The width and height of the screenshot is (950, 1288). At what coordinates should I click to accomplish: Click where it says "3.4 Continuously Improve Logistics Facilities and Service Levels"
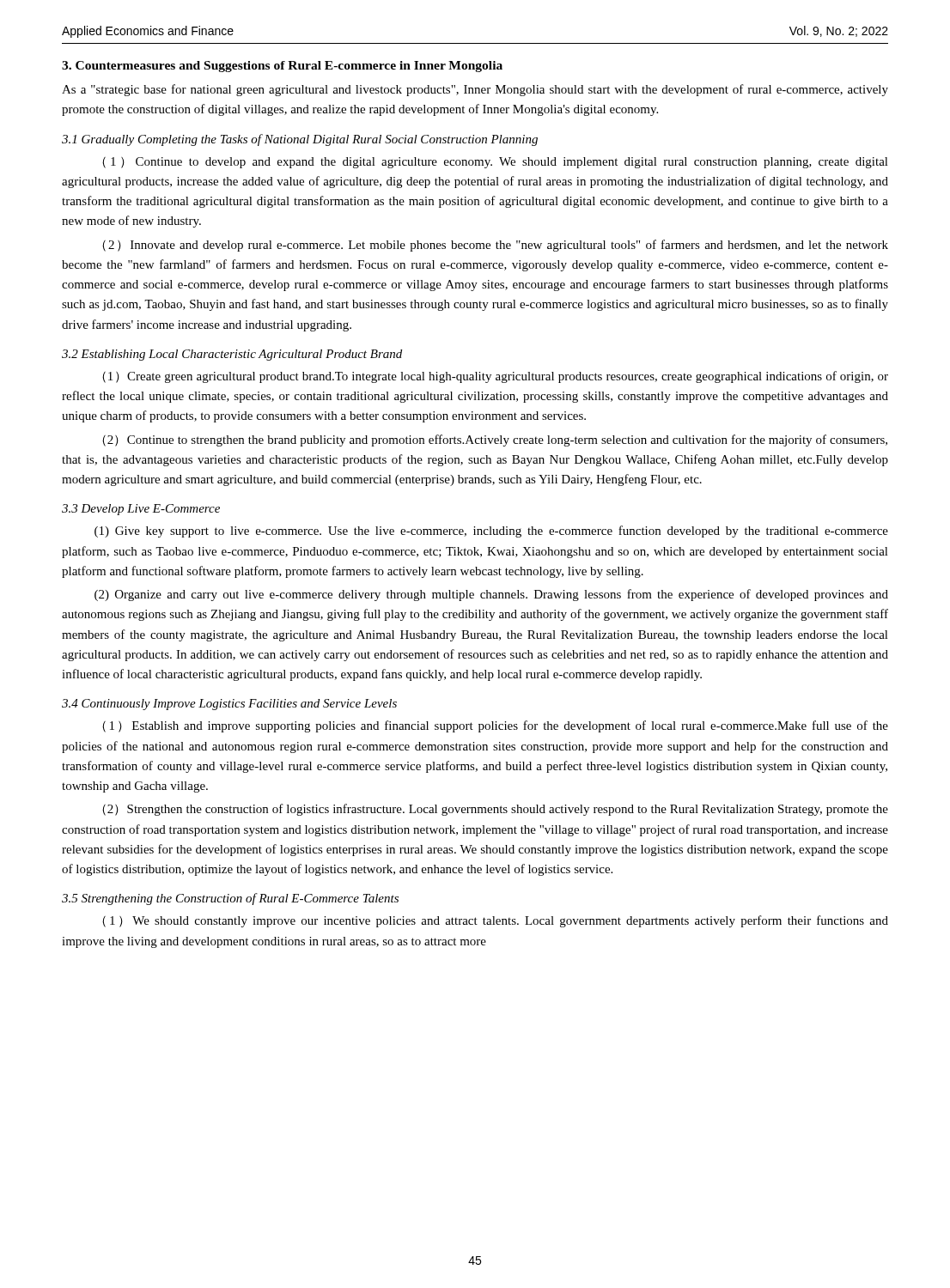[x=229, y=703]
